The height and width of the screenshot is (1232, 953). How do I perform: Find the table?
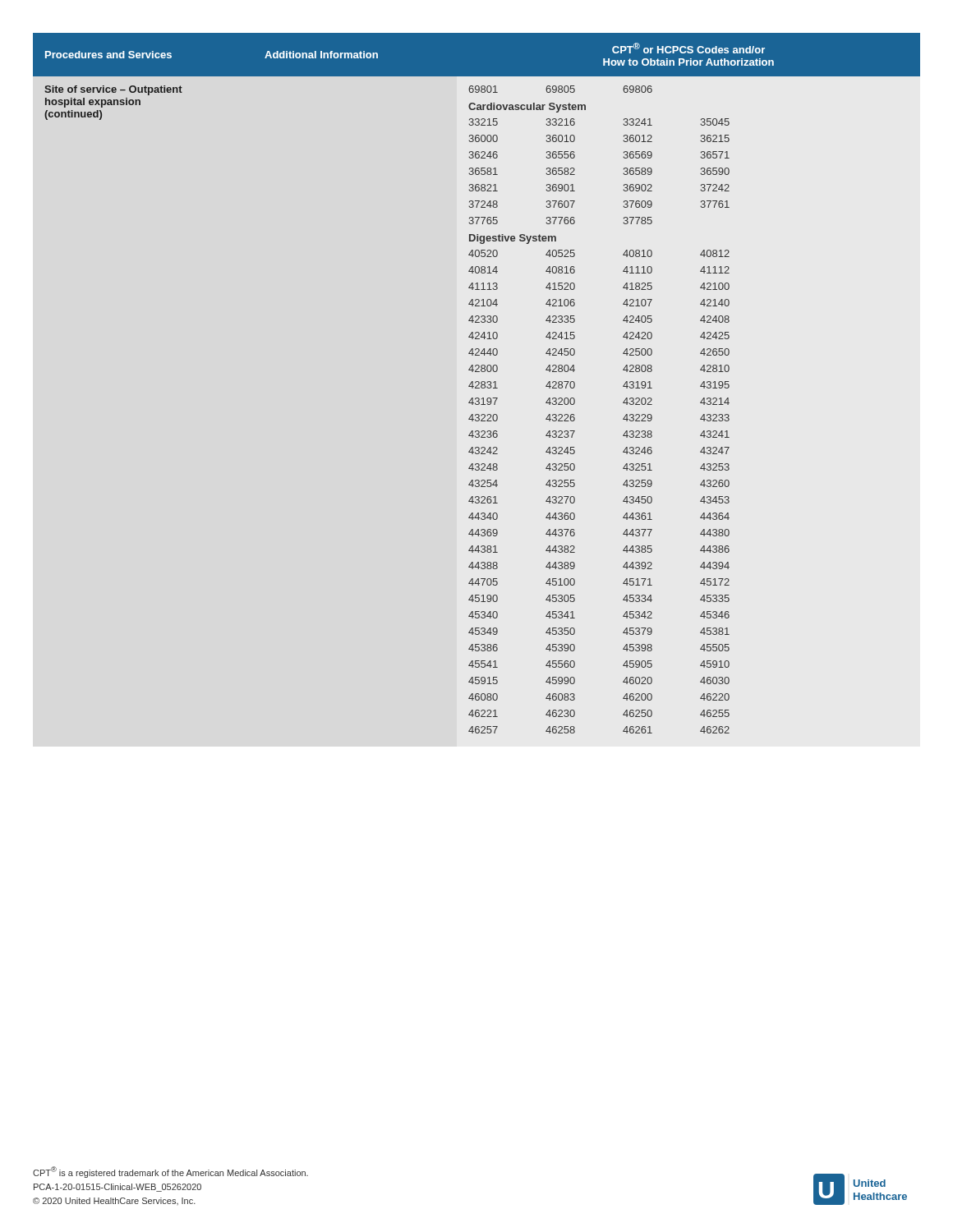pos(476,390)
